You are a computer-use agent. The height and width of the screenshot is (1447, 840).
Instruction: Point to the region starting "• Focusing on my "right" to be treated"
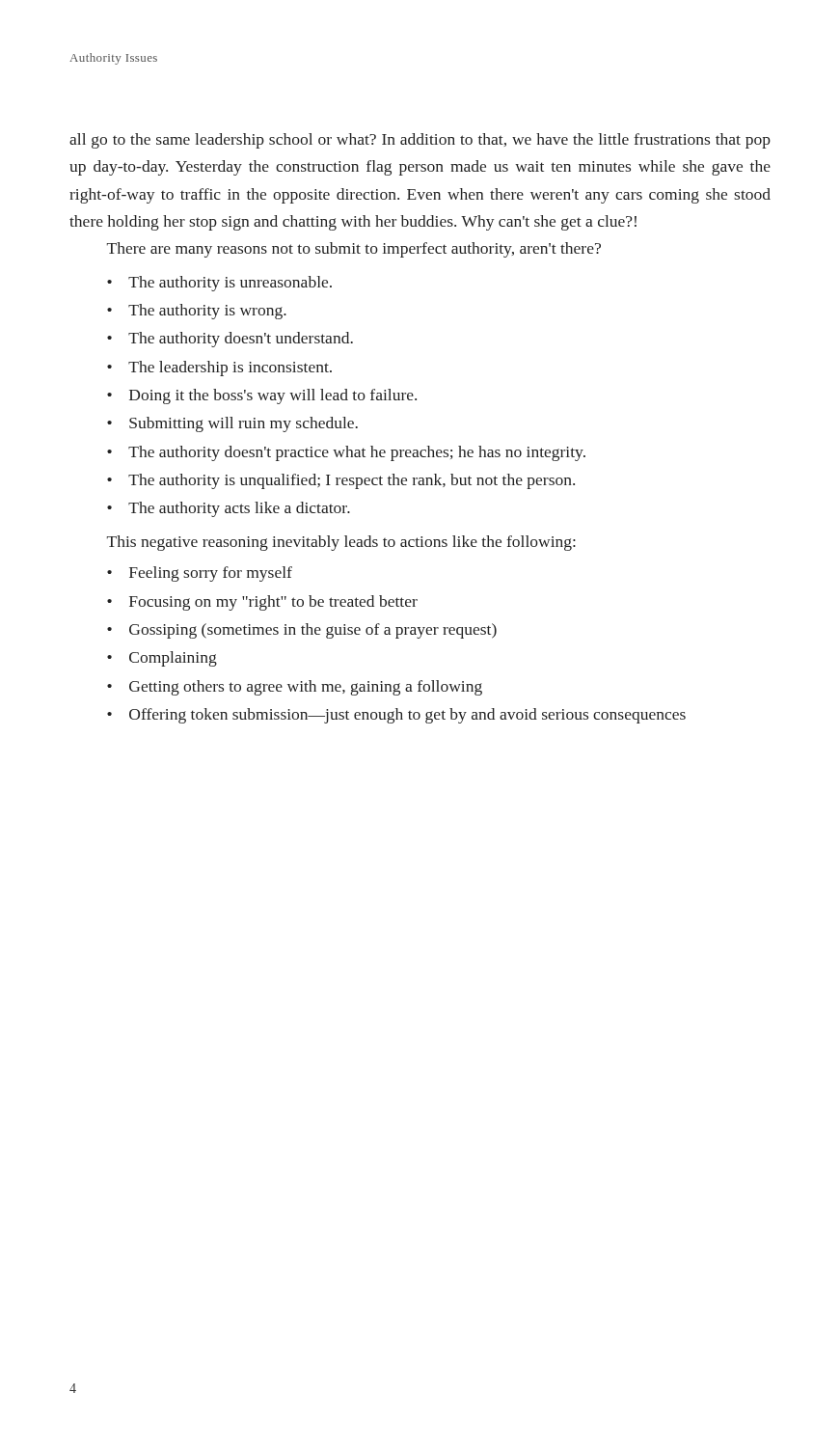[262, 603]
